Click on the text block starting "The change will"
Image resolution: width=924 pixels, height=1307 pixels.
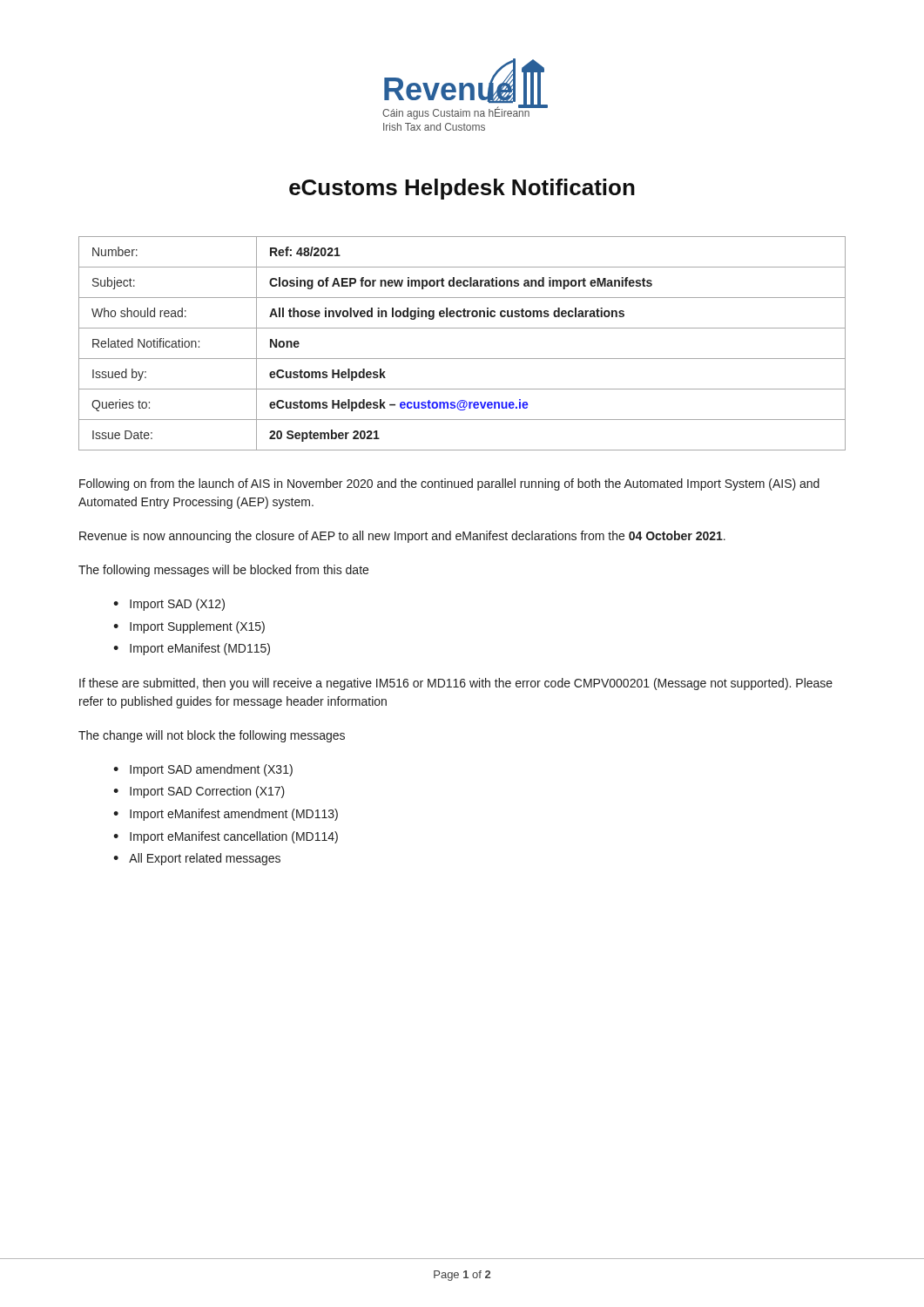click(212, 735)
